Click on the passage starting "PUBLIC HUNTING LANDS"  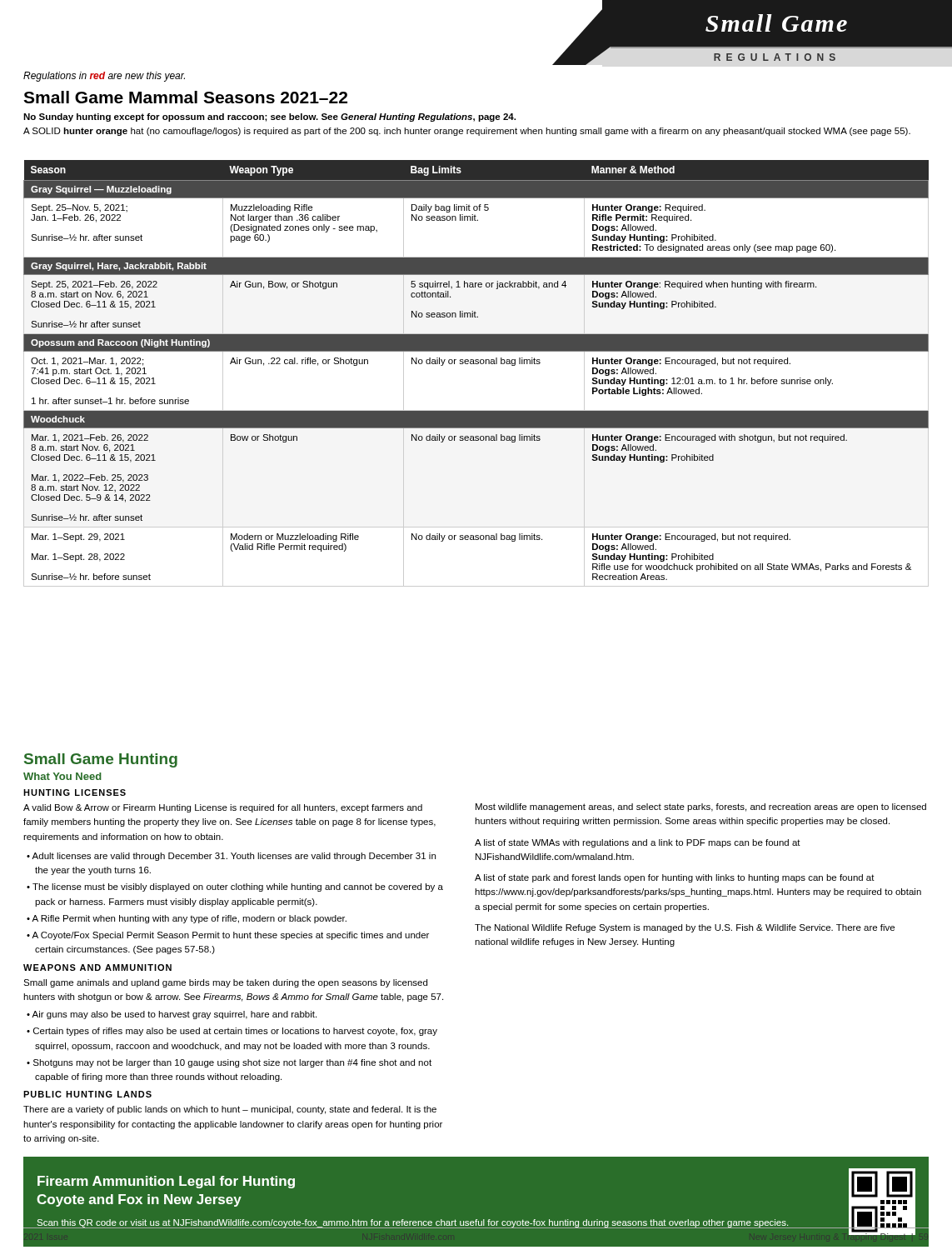[88, 1094]
